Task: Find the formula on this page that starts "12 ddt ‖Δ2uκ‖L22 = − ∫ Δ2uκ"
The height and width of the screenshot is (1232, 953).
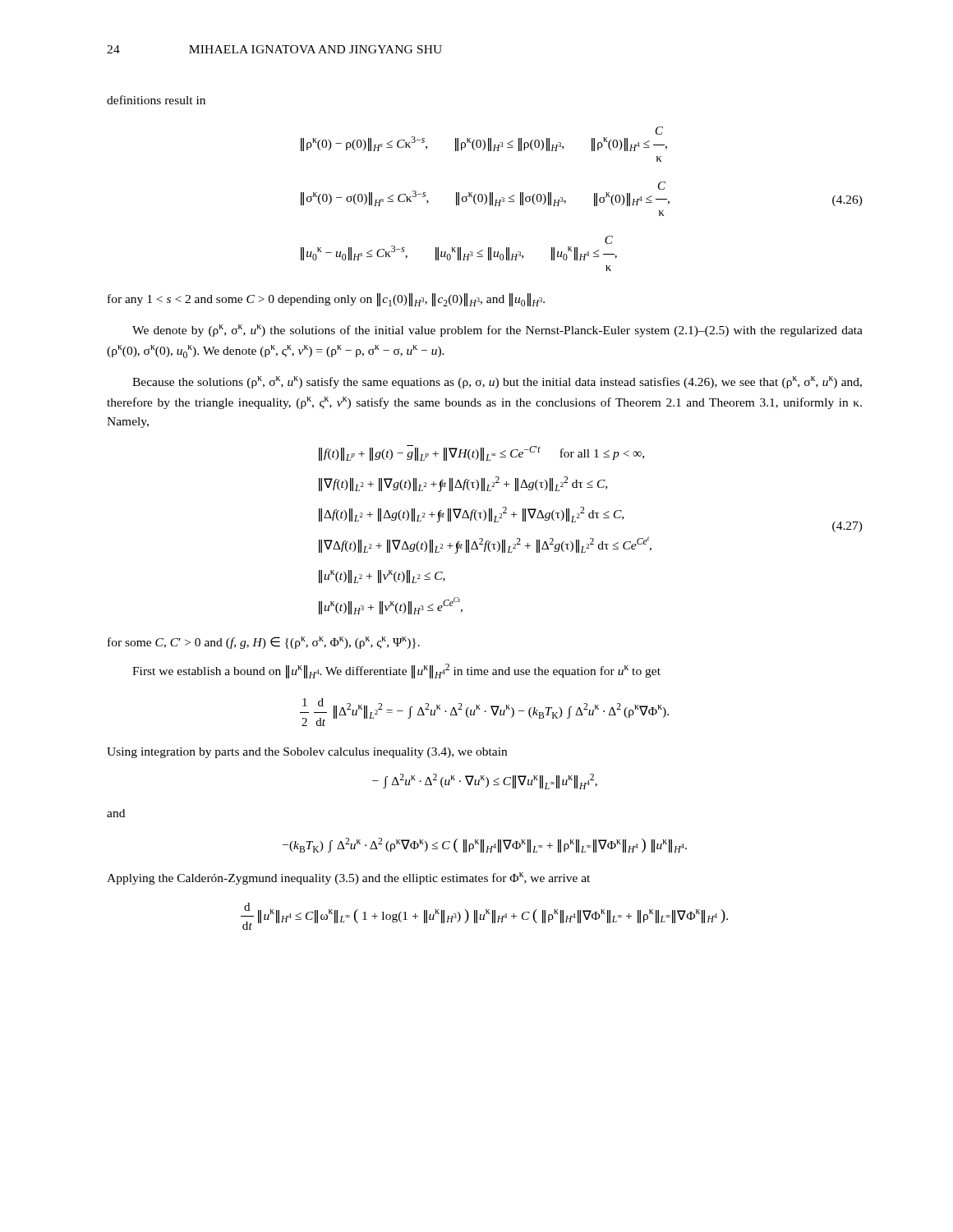Action: [485, 712]
